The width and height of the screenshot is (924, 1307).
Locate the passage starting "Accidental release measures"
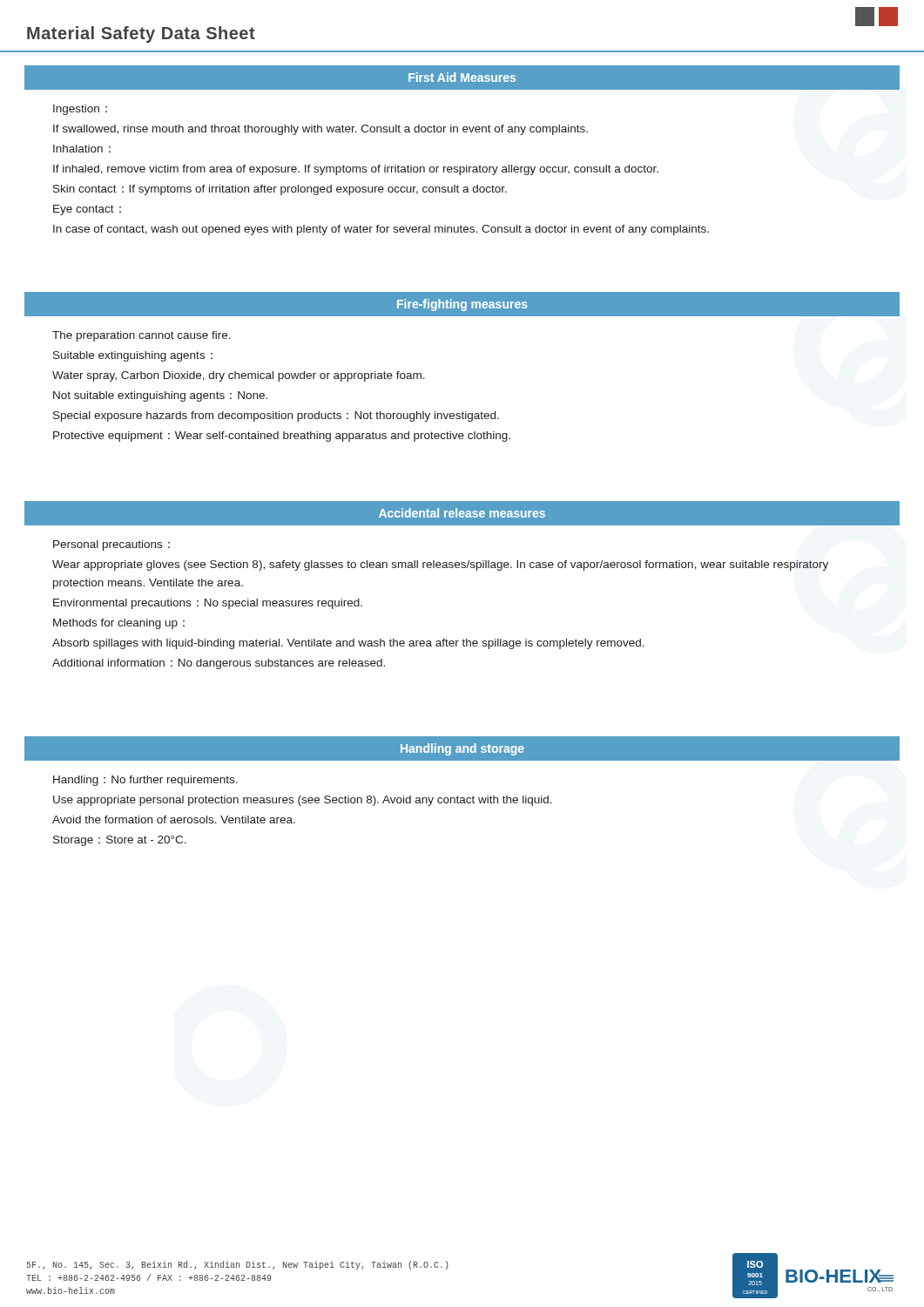coord(462,513)
